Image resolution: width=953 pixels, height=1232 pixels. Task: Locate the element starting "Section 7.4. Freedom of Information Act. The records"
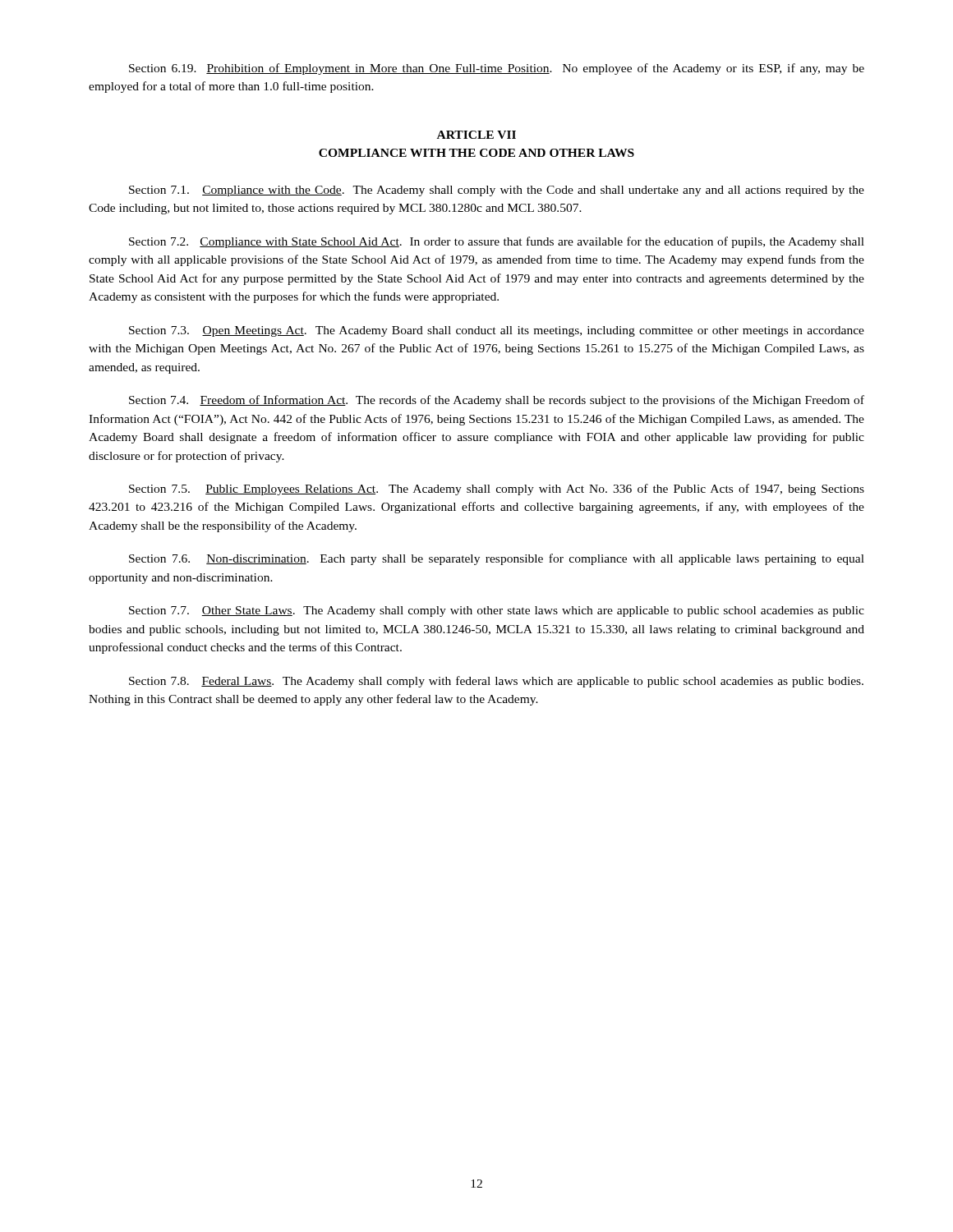[x=476, y=428]
